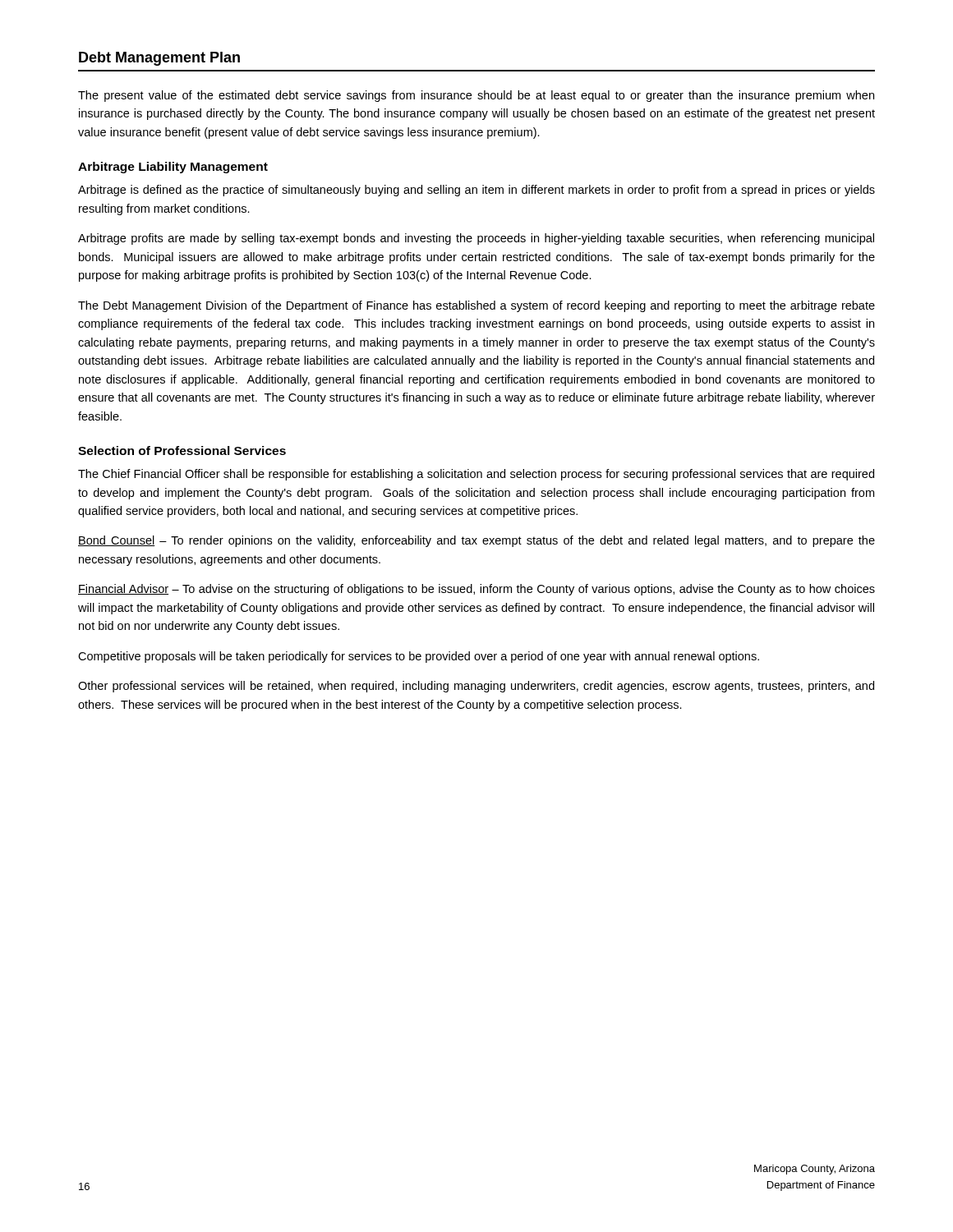953x1232 pixels.
Task: Locate the region starting "Selection of Professional Services"
Action: click(182, 451)
